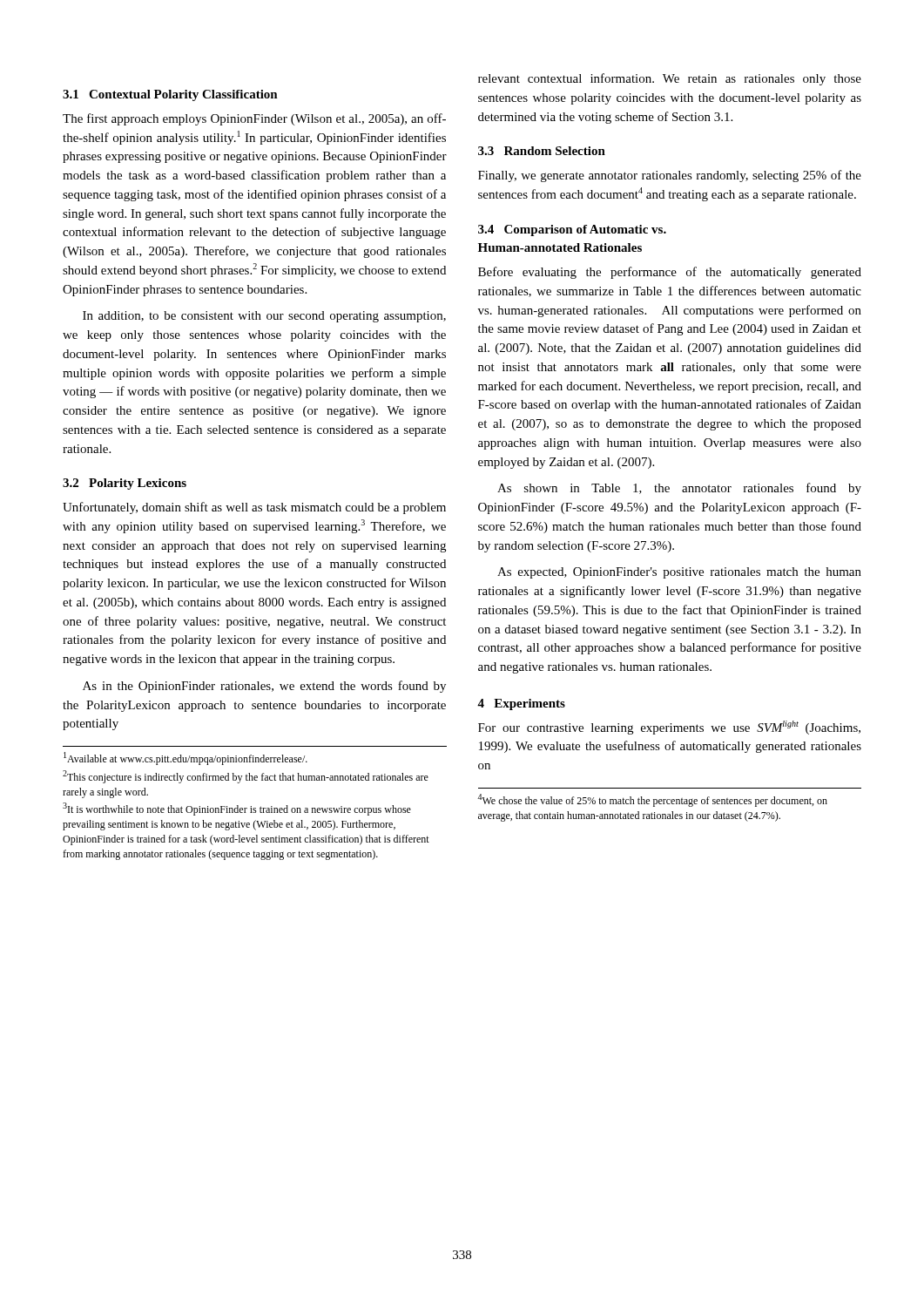Find the text block that says "For our contrastive learning experiments"
The image size is (924, 1307).
point(669,747)
